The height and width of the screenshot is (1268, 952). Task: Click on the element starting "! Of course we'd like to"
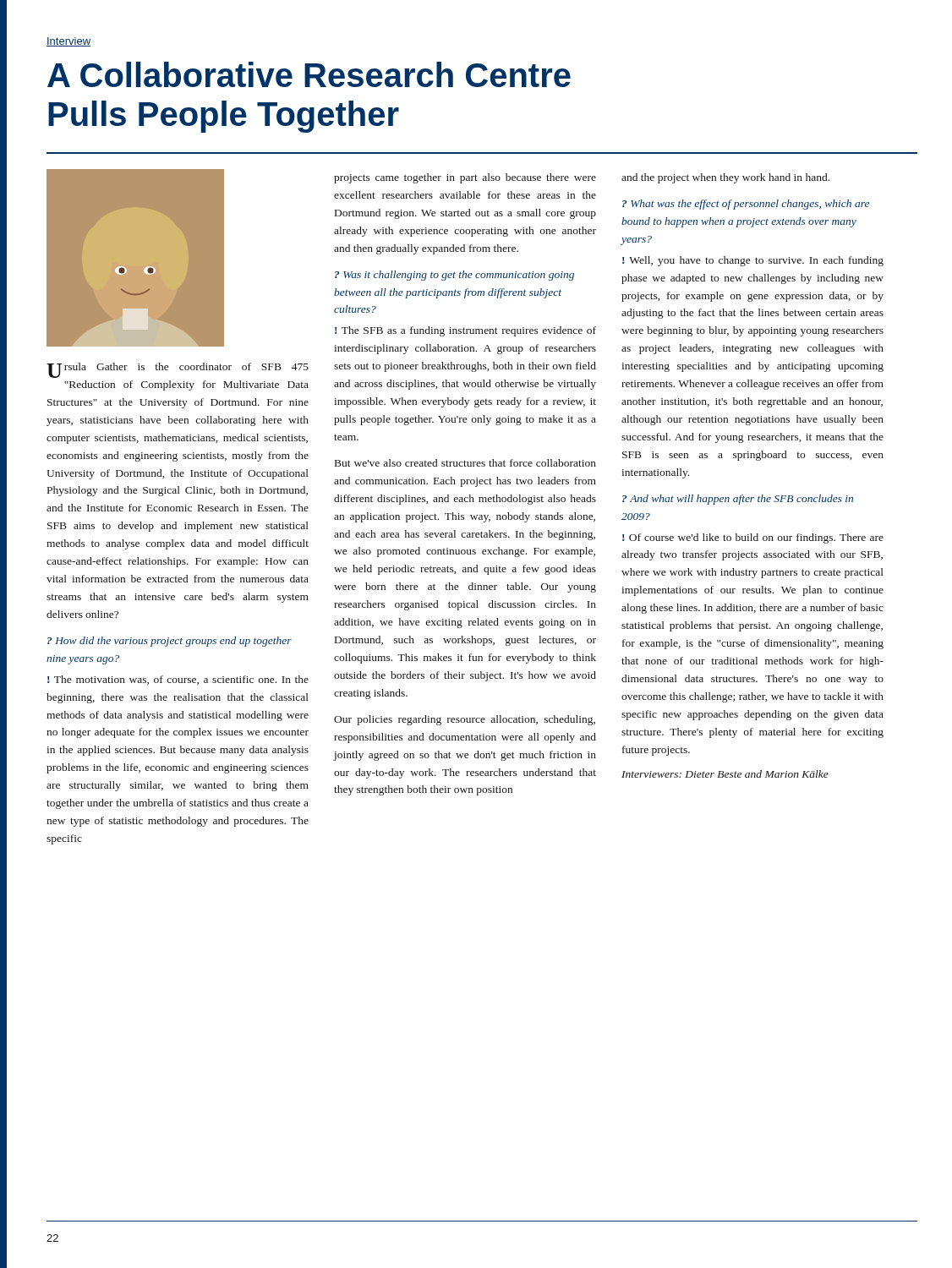(x=753, y=643)
